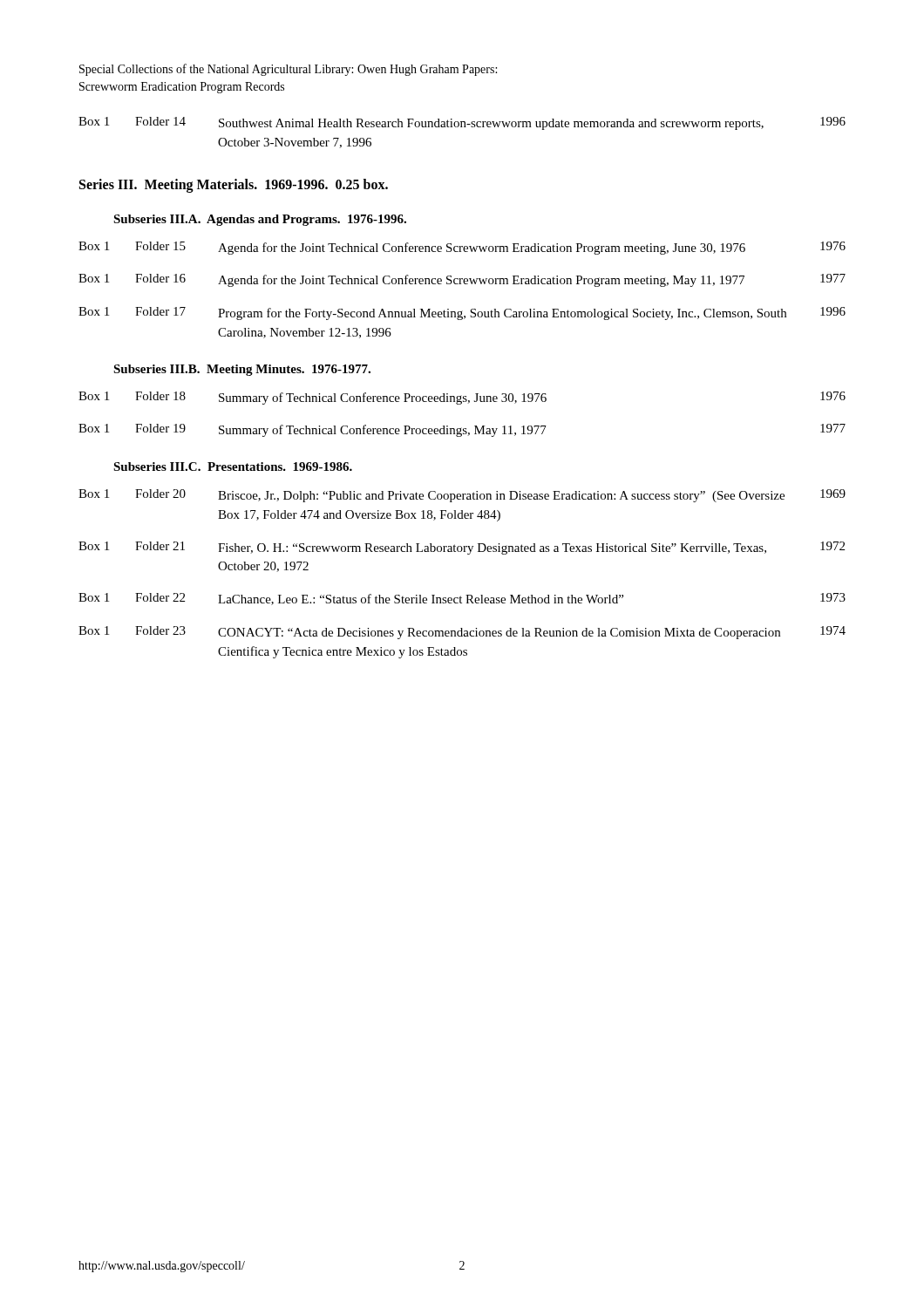
Task: Locate the region starting "Box 1 Folder 23 CONACYT: “Acta de"
Action: coord(462,642)
